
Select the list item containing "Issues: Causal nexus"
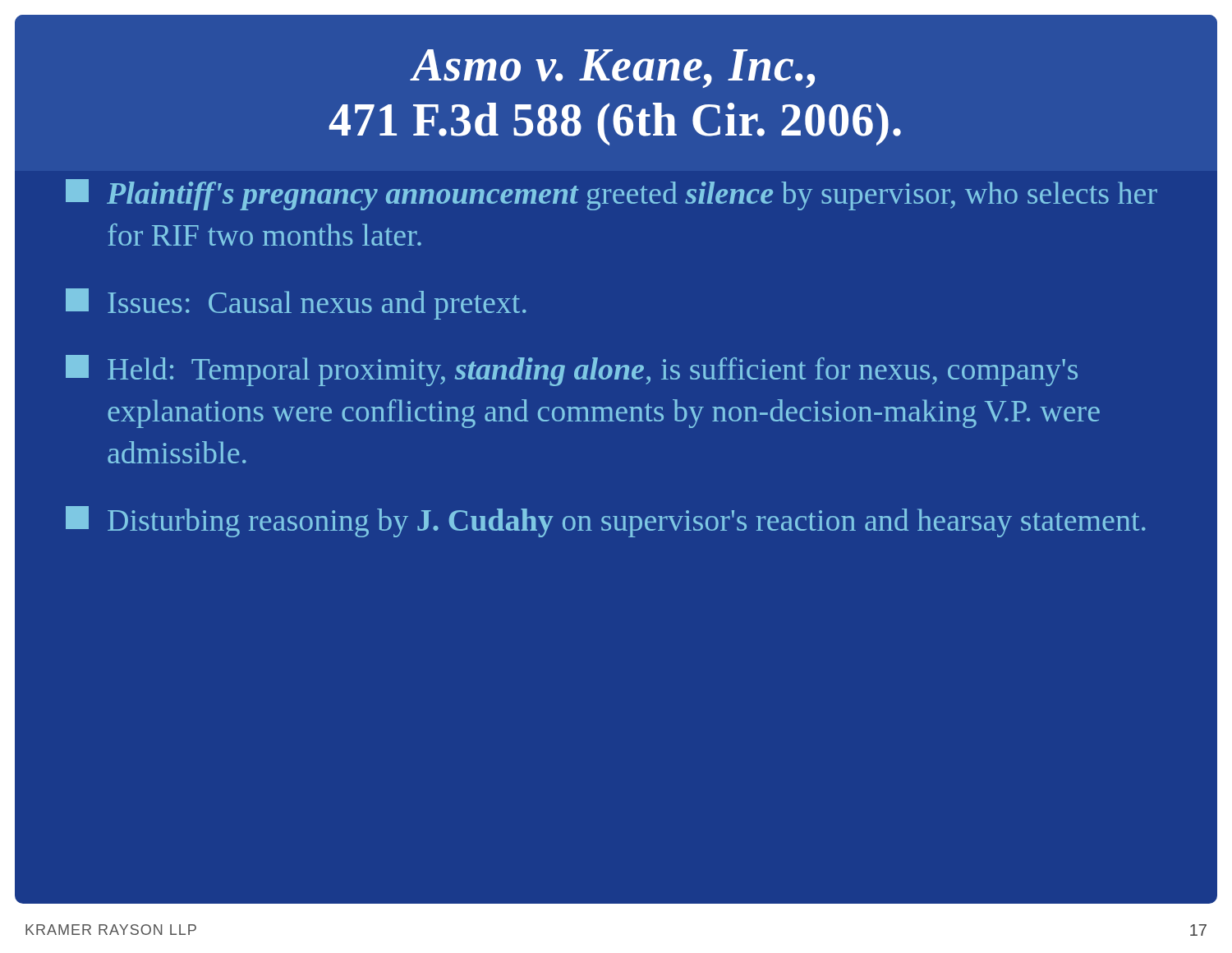point(297,303)
